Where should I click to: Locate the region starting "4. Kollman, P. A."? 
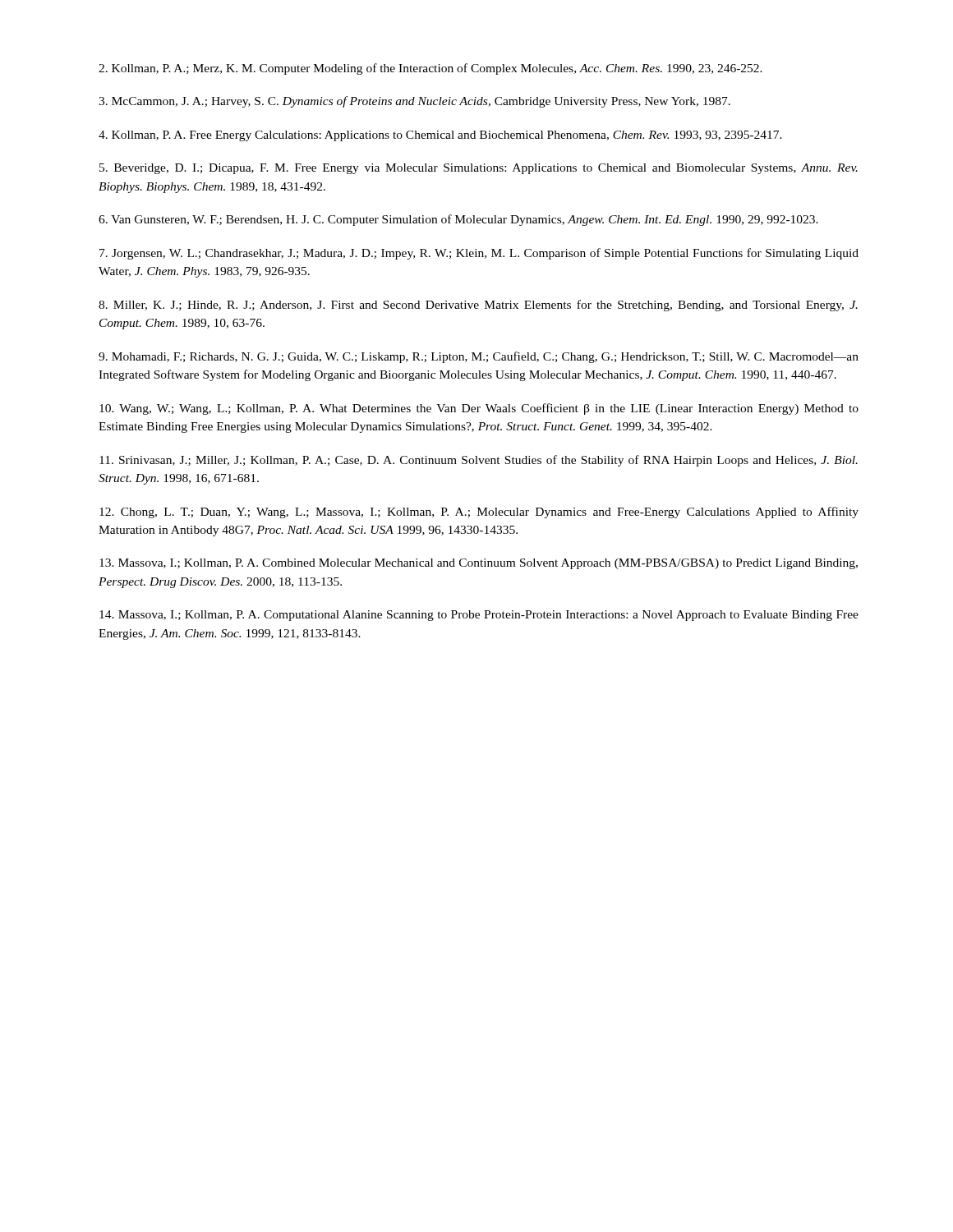click(441, 134)
